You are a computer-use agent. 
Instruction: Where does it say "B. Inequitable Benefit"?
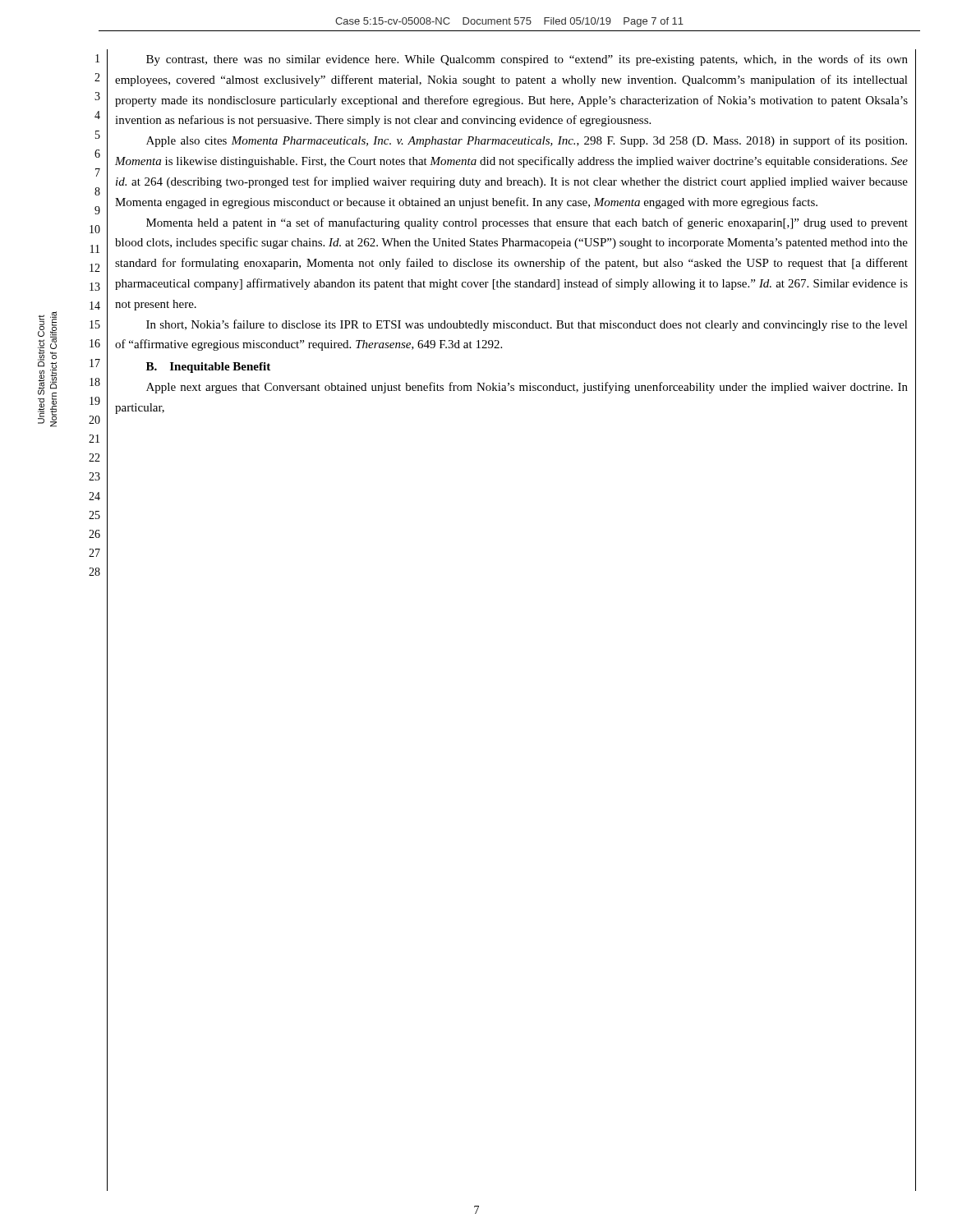(193, 366)
